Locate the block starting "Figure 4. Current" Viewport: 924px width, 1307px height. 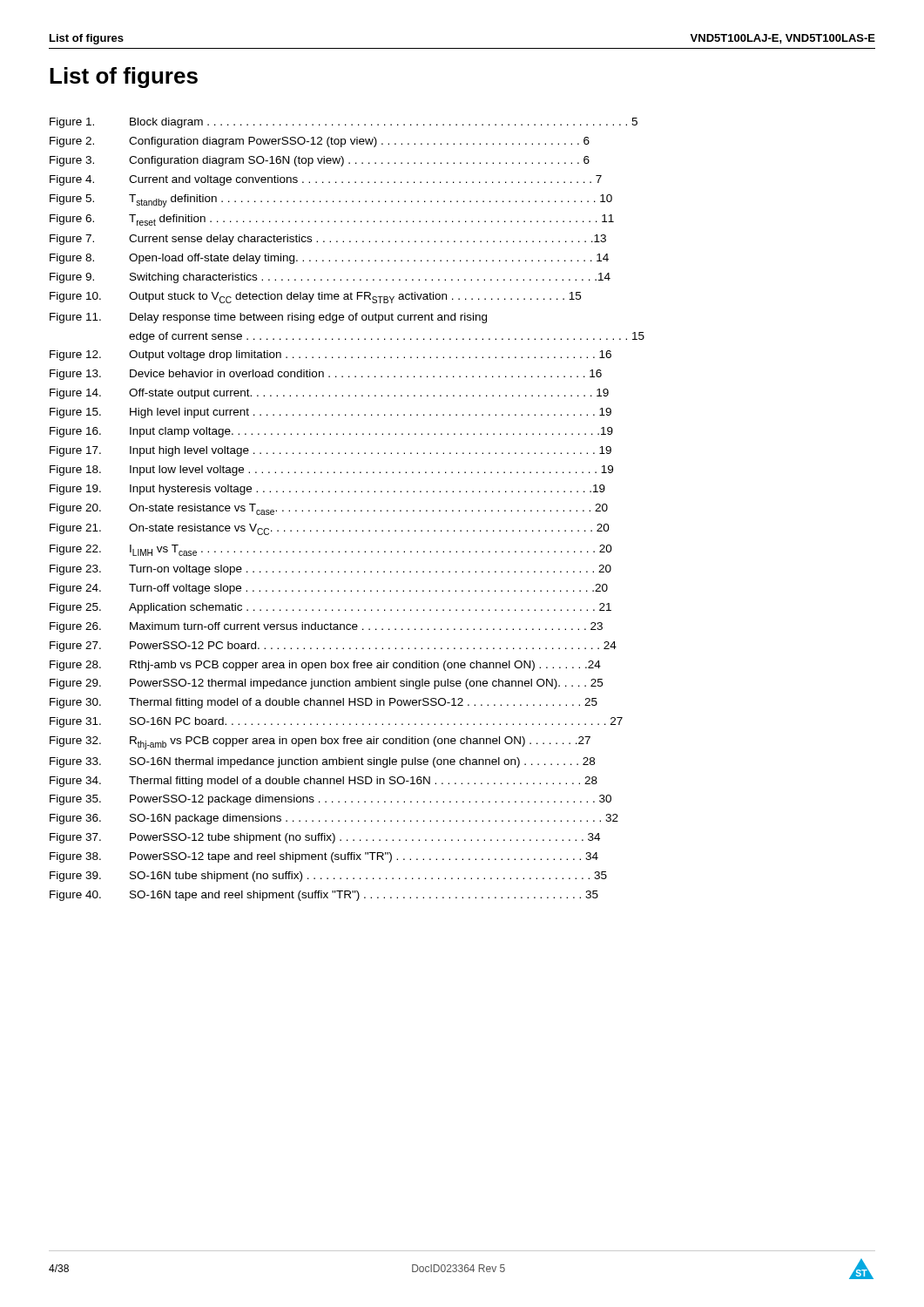[462, 180]
